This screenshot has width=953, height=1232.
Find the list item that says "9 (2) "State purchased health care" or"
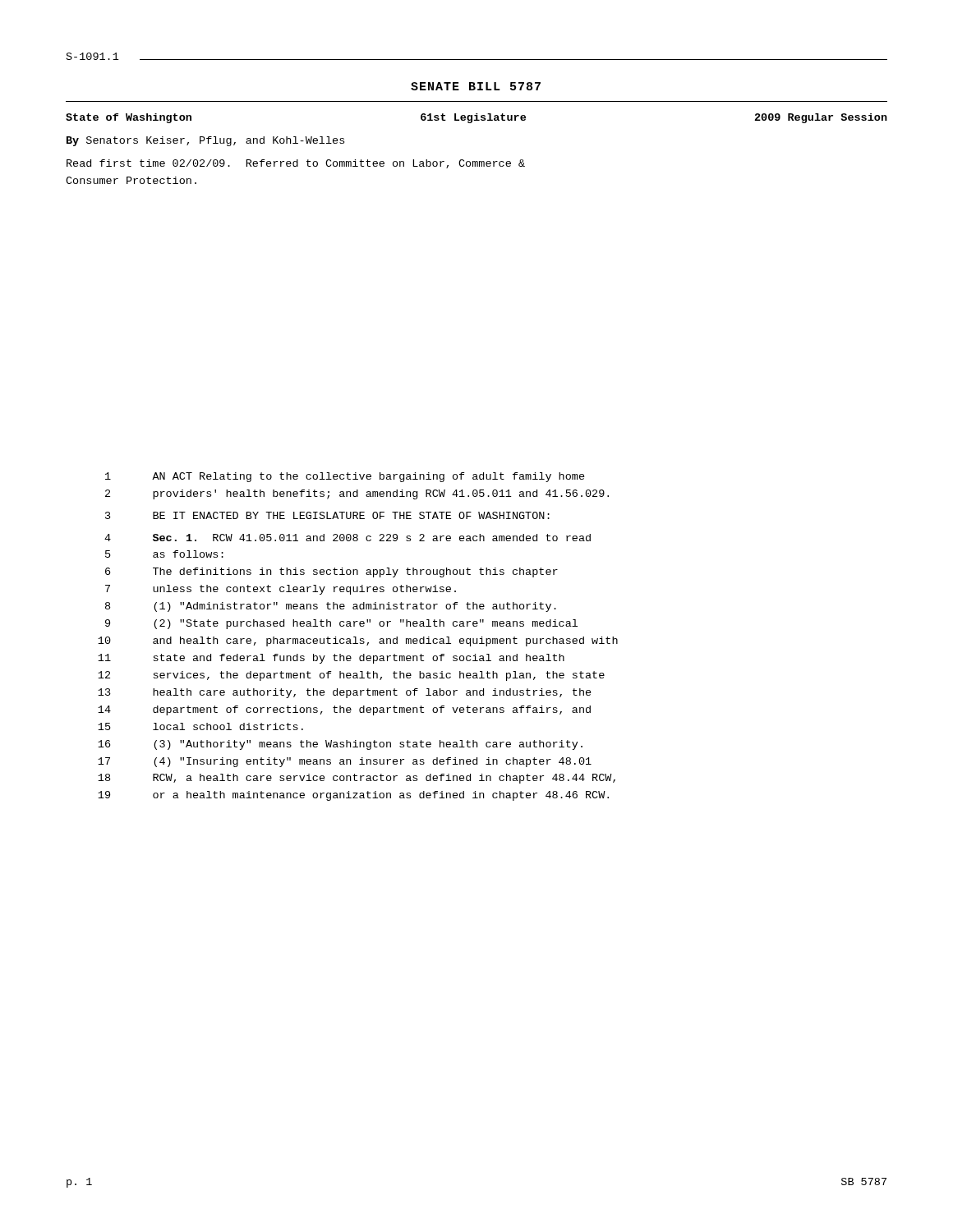[x=476, y=625]
